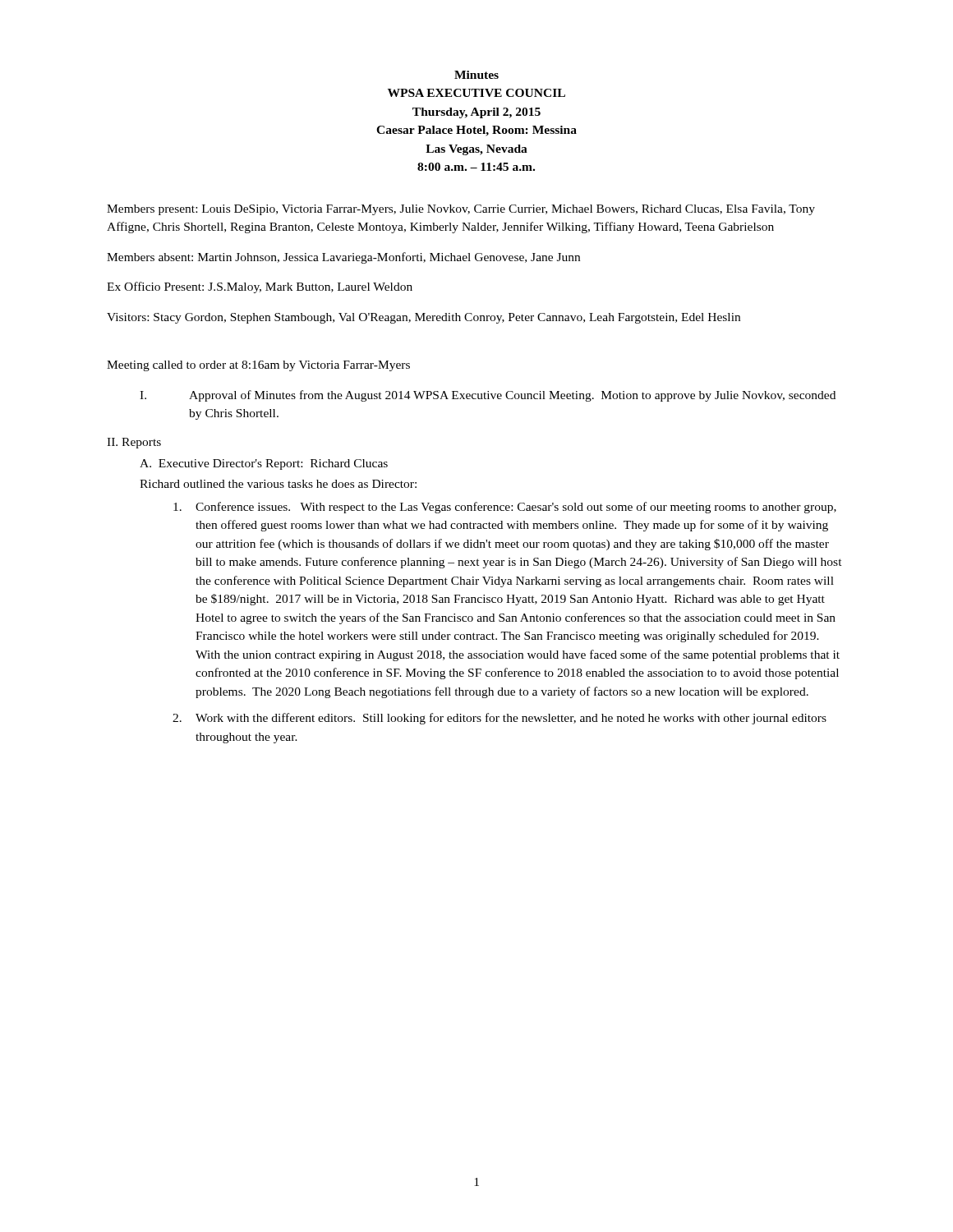Locate the block of text that opens with "Members absent: Martin Johnson, Jessica Lavariega-Monforti, Michael Genovese,"
The width and height of the screenshot is (953, 1232).
[344, 256]
